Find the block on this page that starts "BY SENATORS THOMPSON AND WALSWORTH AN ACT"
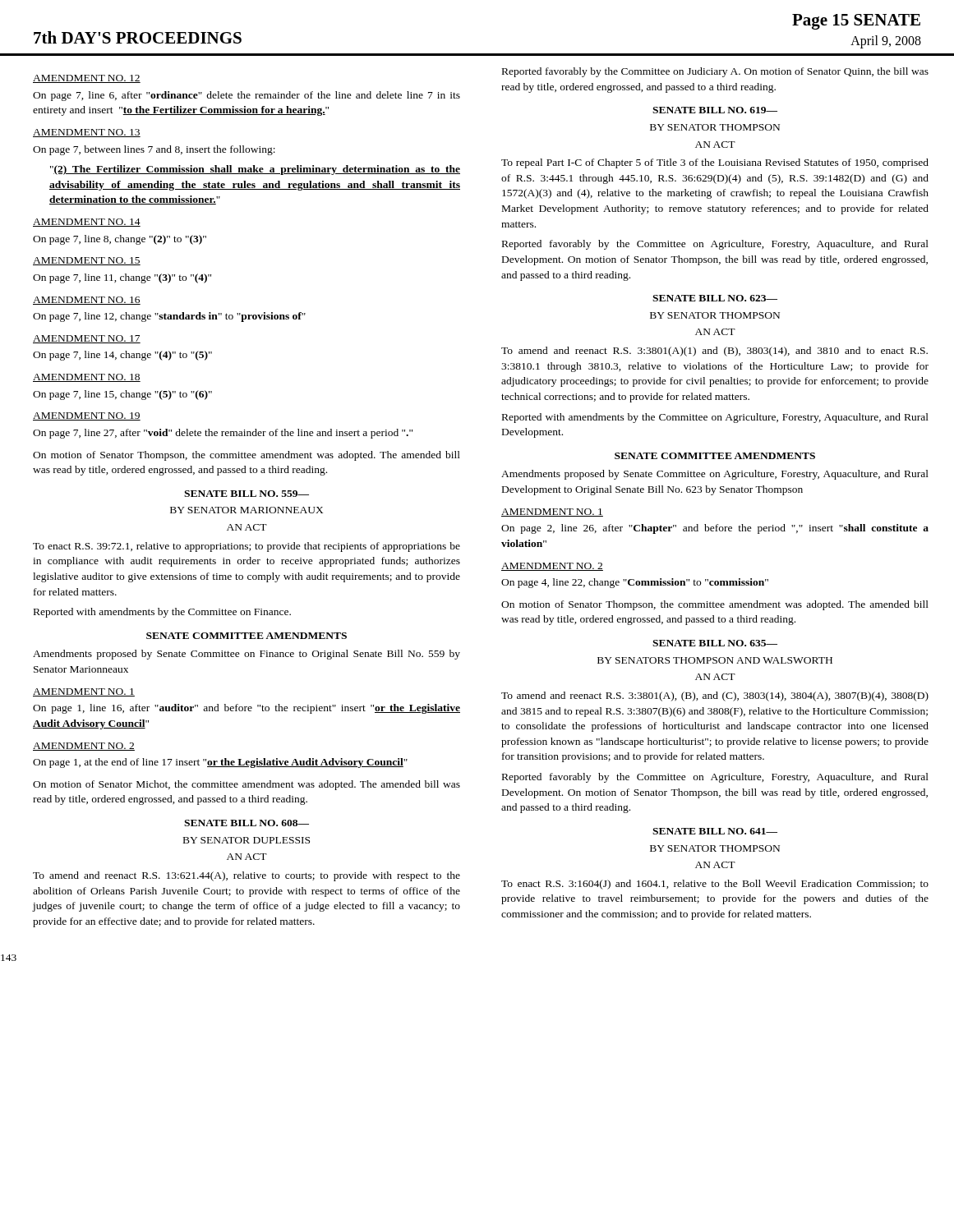 [x=715, y=709]
